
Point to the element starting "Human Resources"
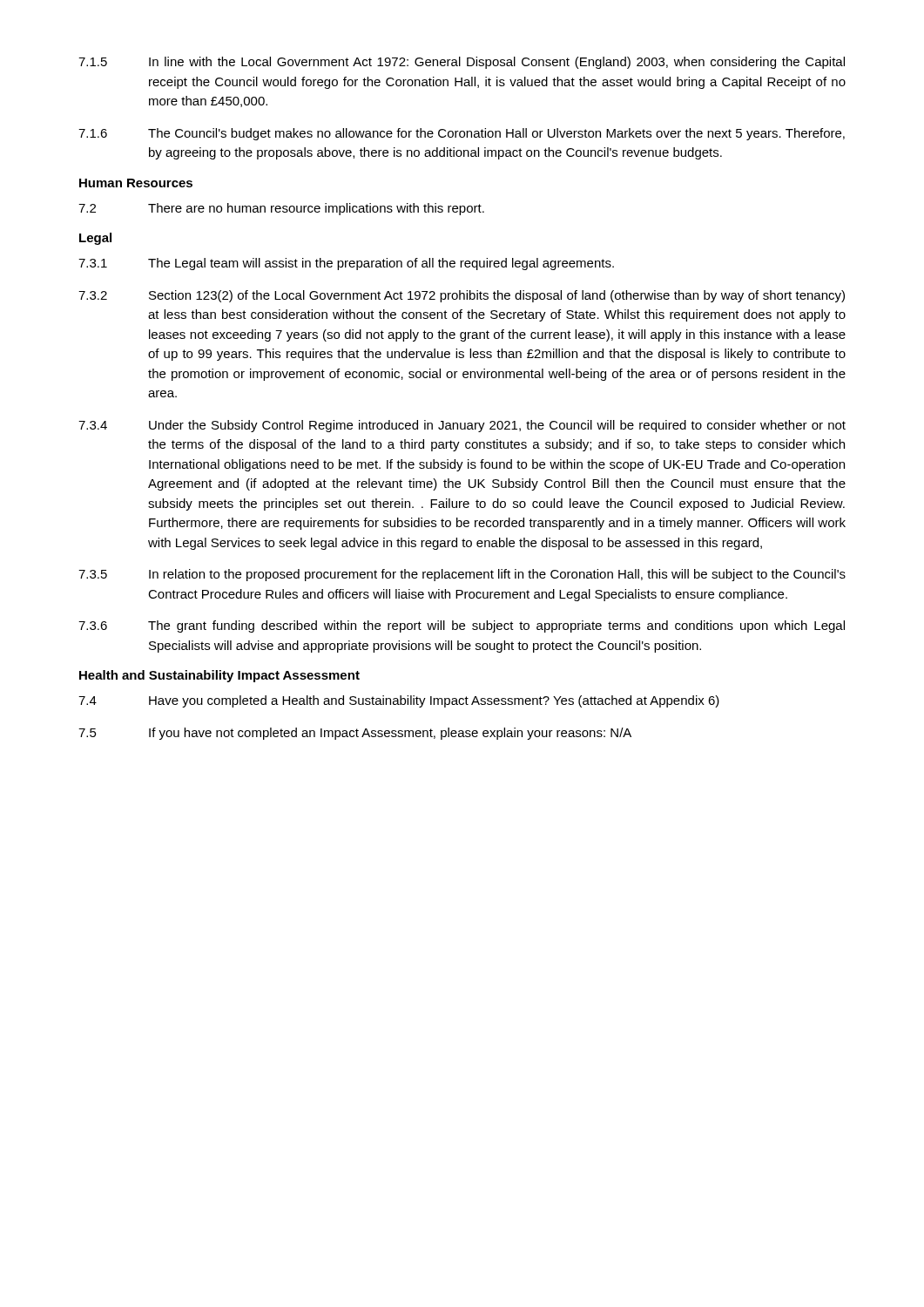point(136,182)
